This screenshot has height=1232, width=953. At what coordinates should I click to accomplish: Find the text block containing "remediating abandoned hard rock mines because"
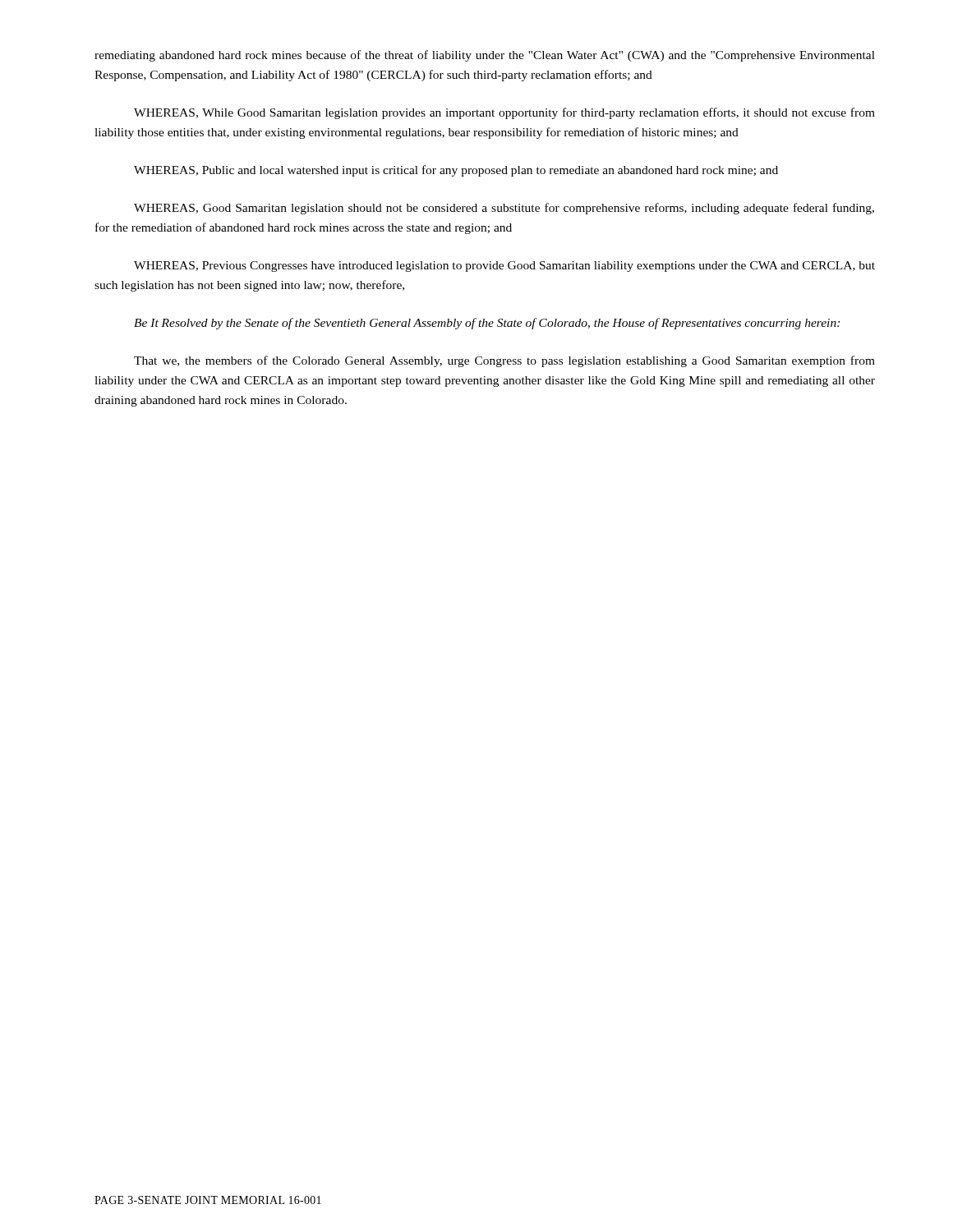[x=485, y=64]
